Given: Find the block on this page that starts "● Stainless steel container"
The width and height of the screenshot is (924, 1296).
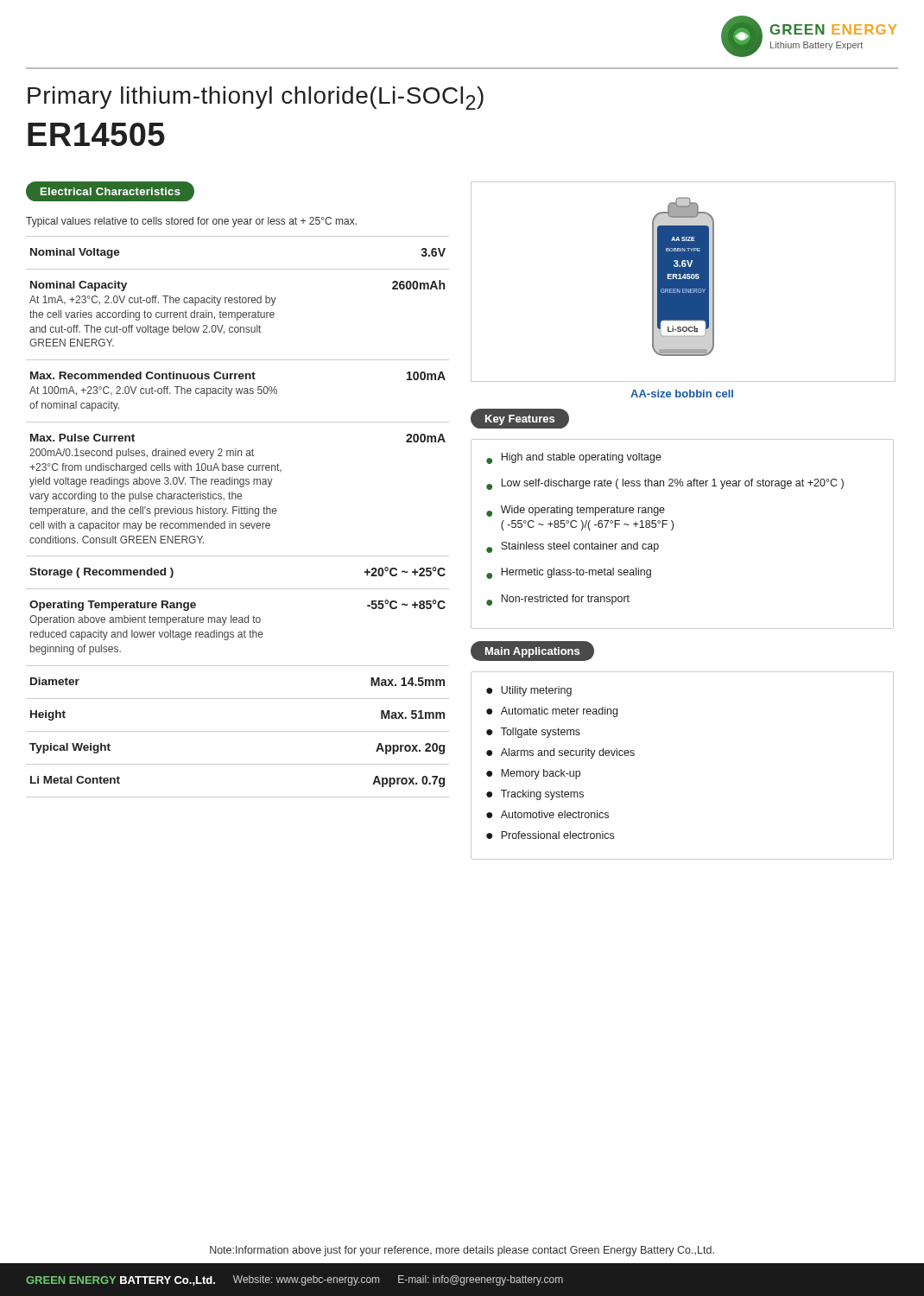Looking at the screenshot, I should click(572, 549).
